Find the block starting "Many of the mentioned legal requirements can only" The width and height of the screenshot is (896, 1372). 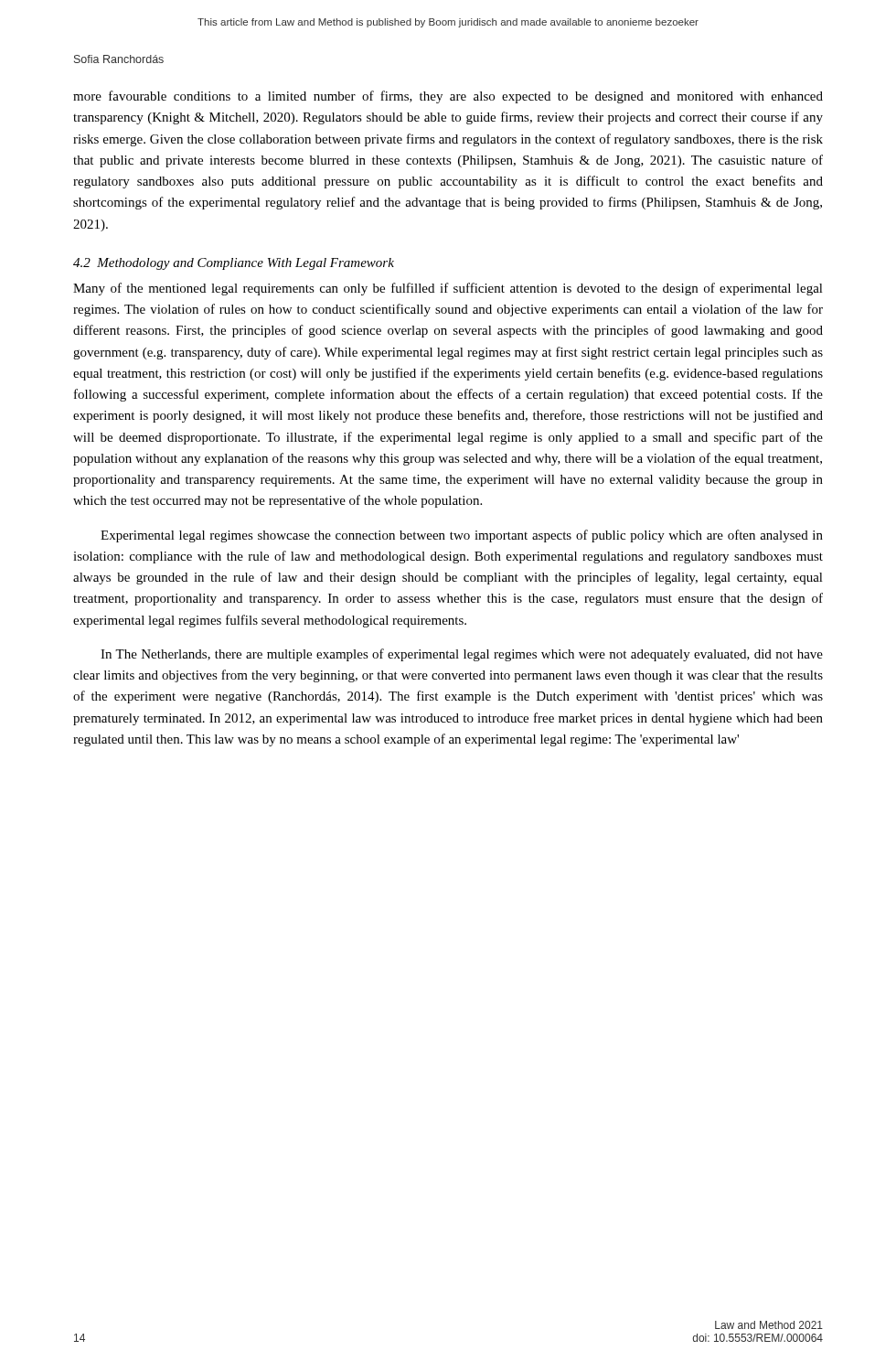[x=448, y=514]
